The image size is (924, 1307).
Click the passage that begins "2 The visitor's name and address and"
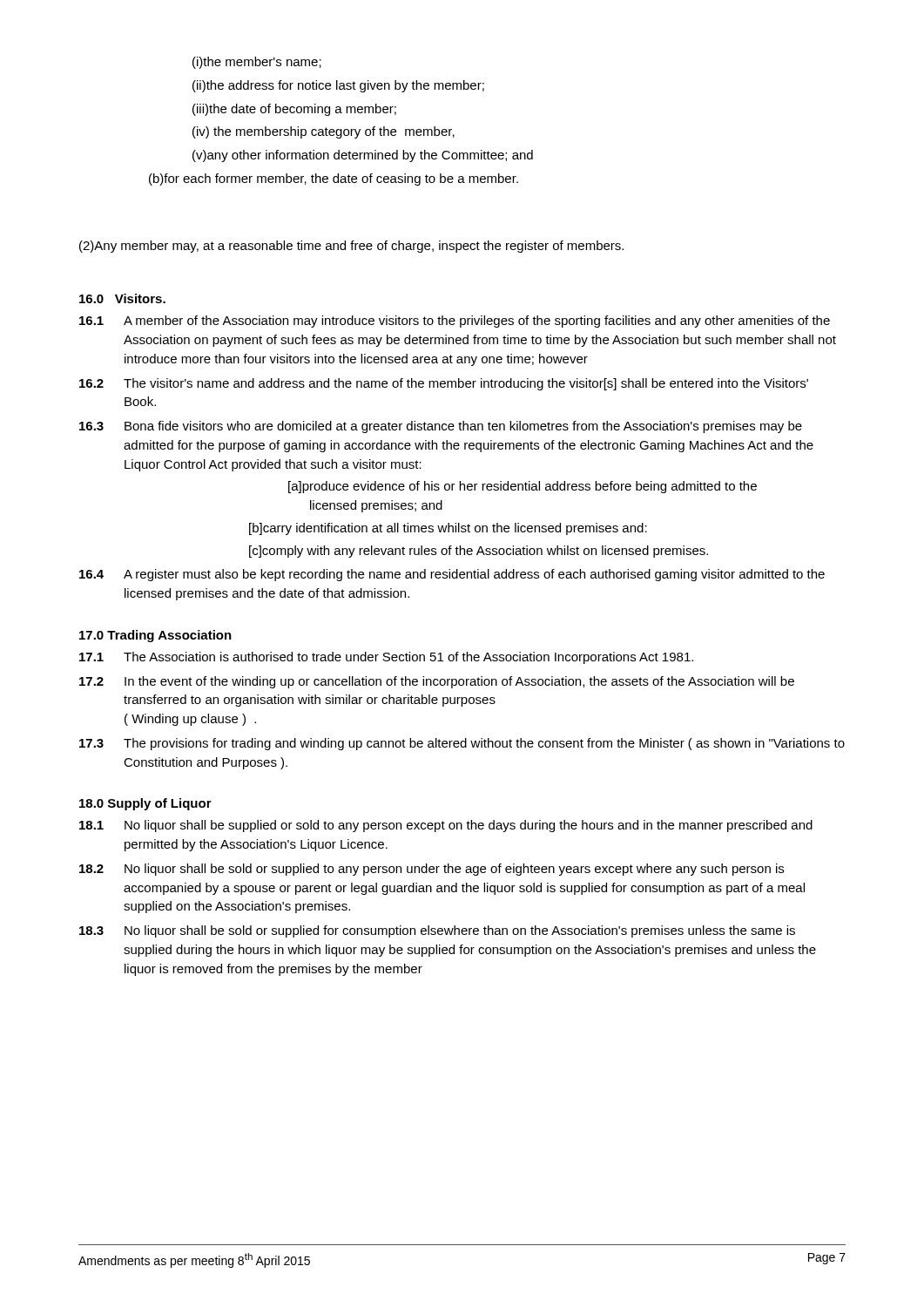(462, 392)
